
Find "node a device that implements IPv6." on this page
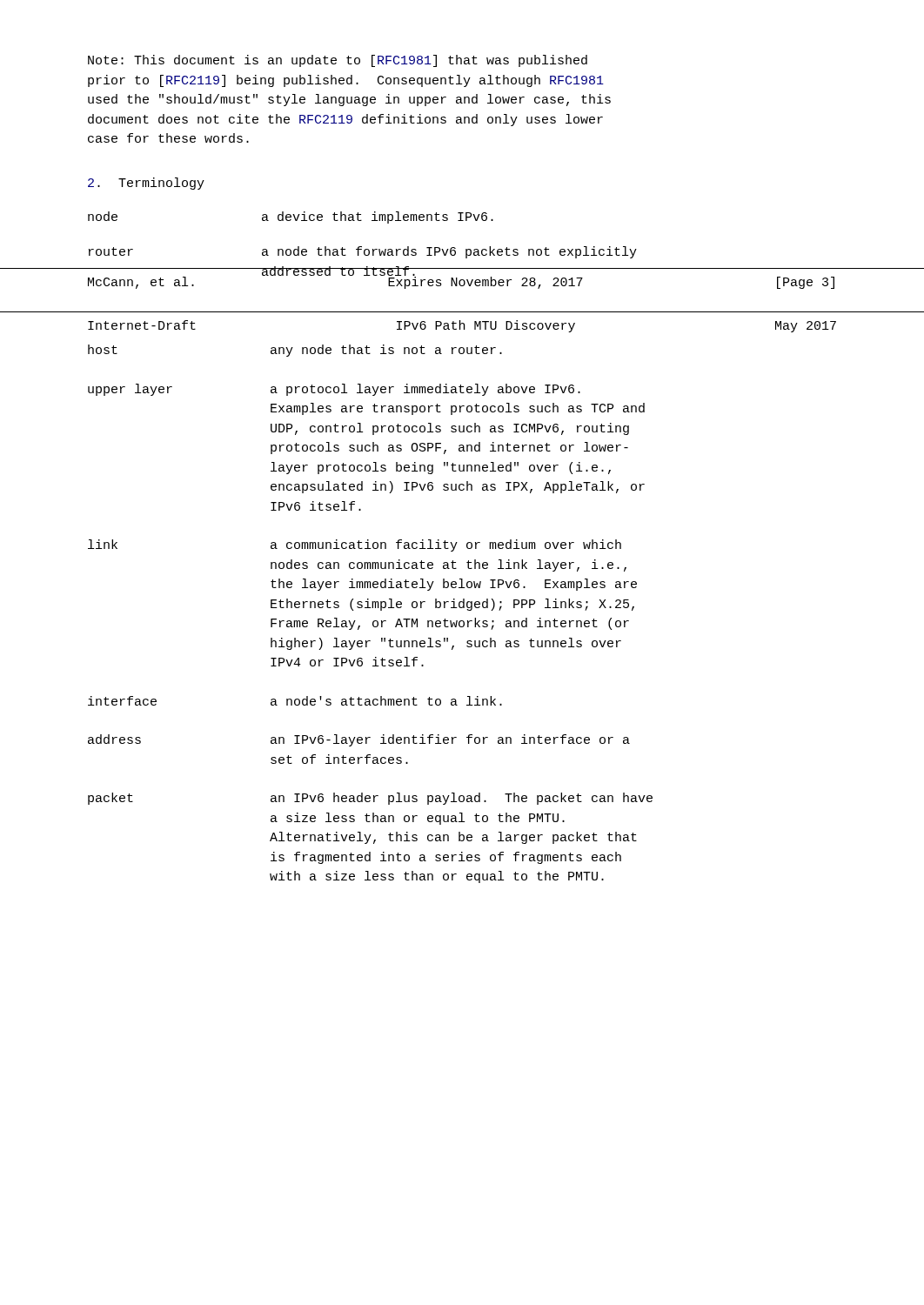click(471, 218)
